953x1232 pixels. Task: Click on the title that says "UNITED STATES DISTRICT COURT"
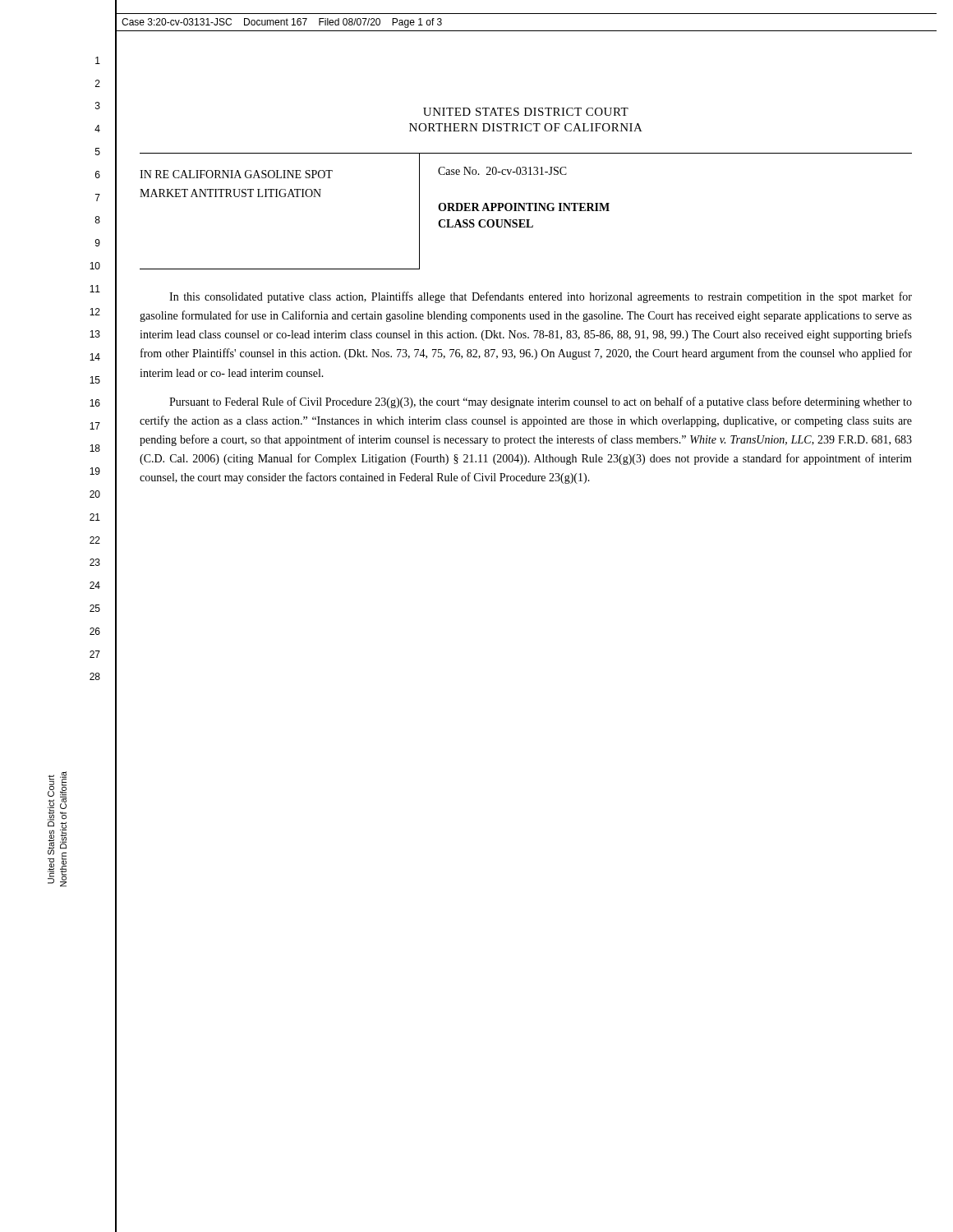(x=526, y=112)
